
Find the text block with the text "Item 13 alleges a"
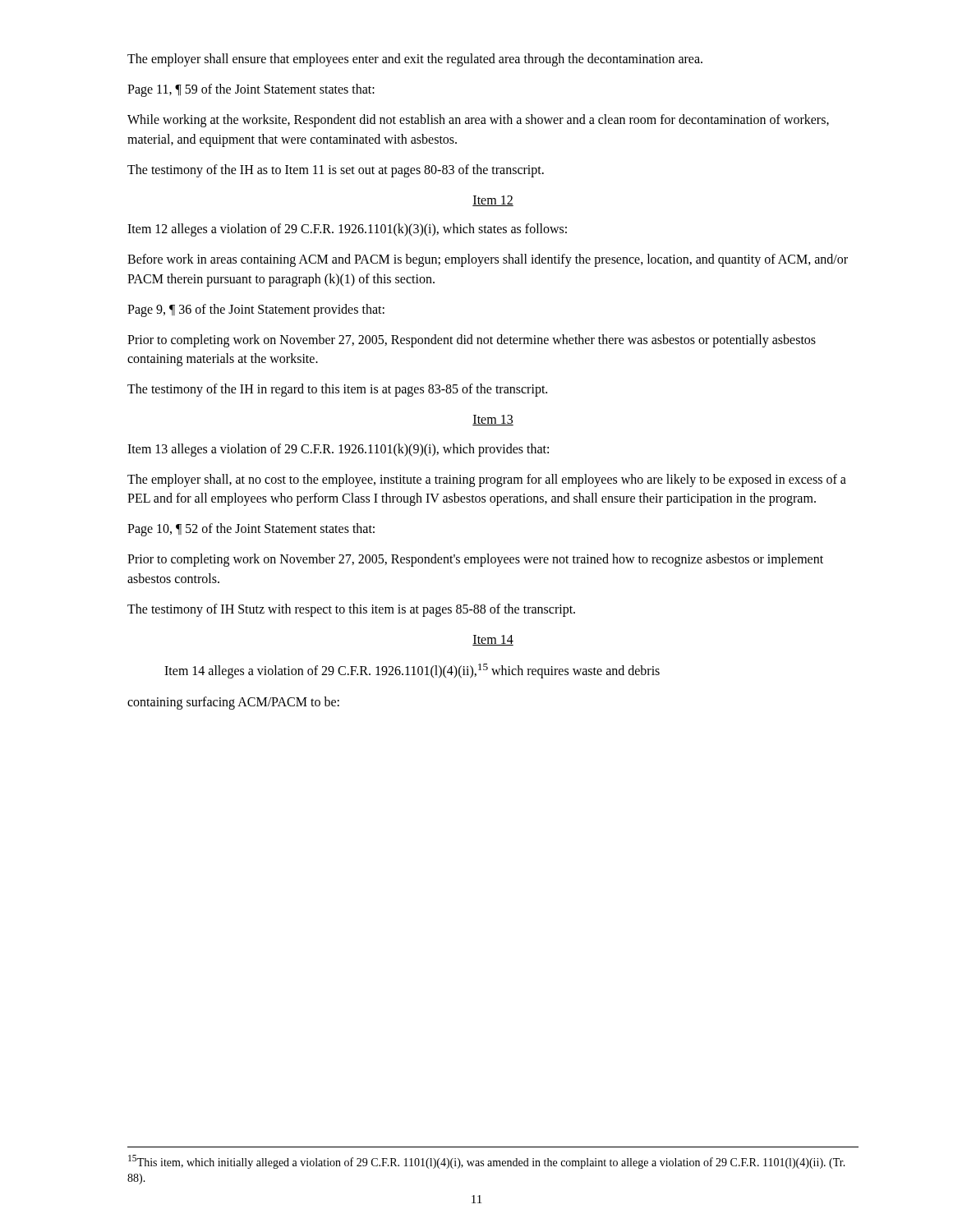point(339,449)
